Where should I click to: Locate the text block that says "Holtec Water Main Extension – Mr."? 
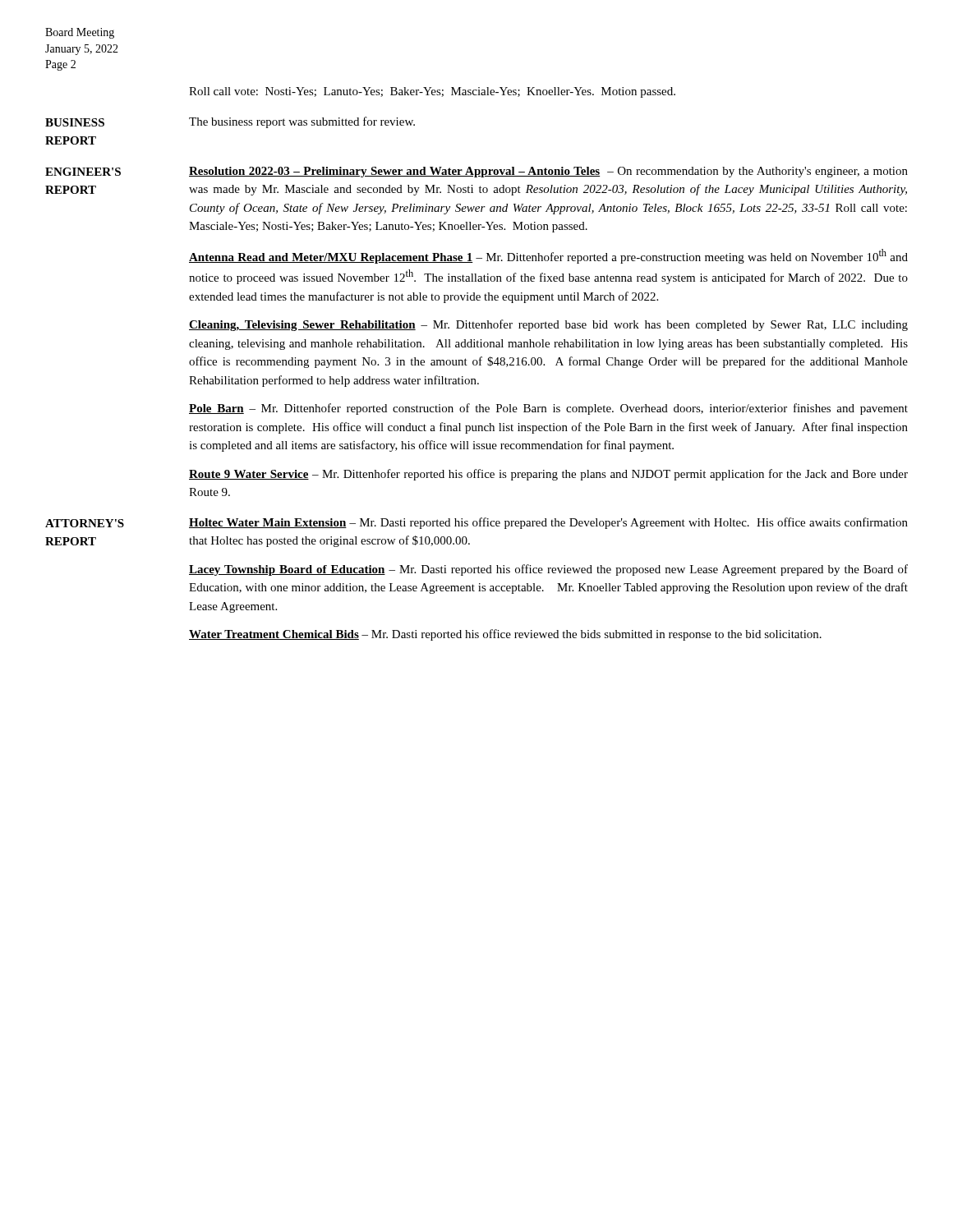[x=548, y=531]
